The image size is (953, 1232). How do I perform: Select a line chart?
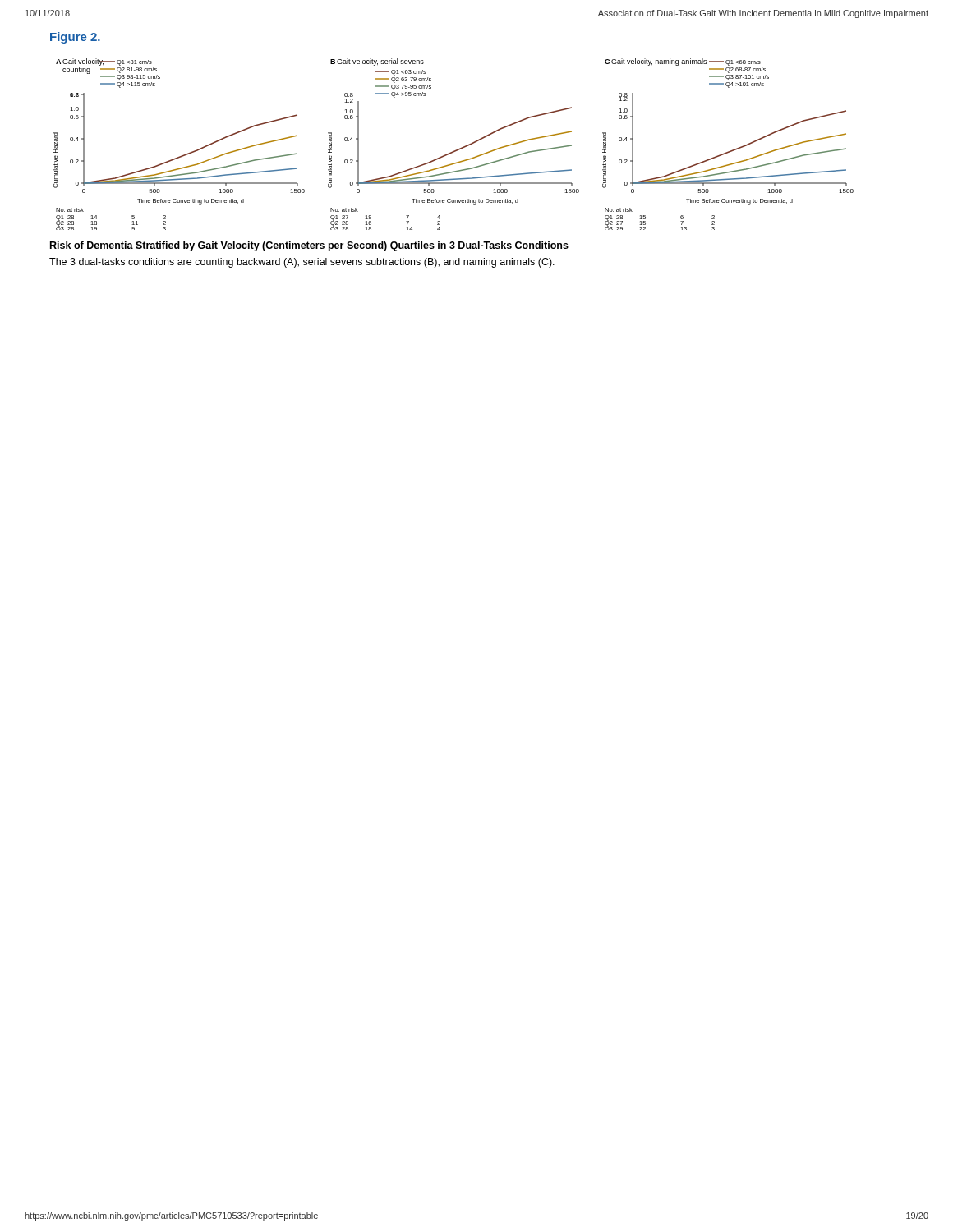click(x=476, y=142)
